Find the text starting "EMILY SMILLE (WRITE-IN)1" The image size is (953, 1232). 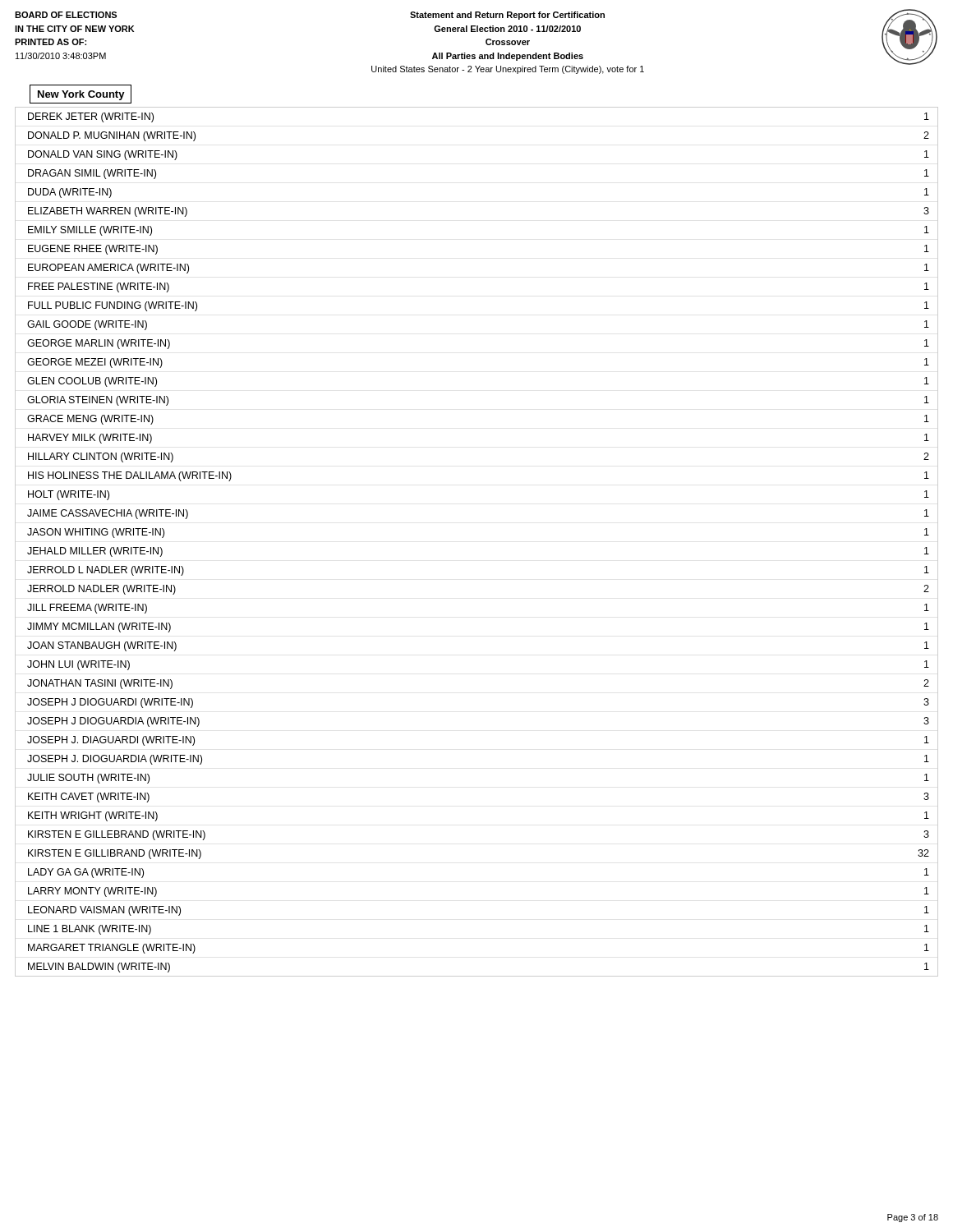85,230
